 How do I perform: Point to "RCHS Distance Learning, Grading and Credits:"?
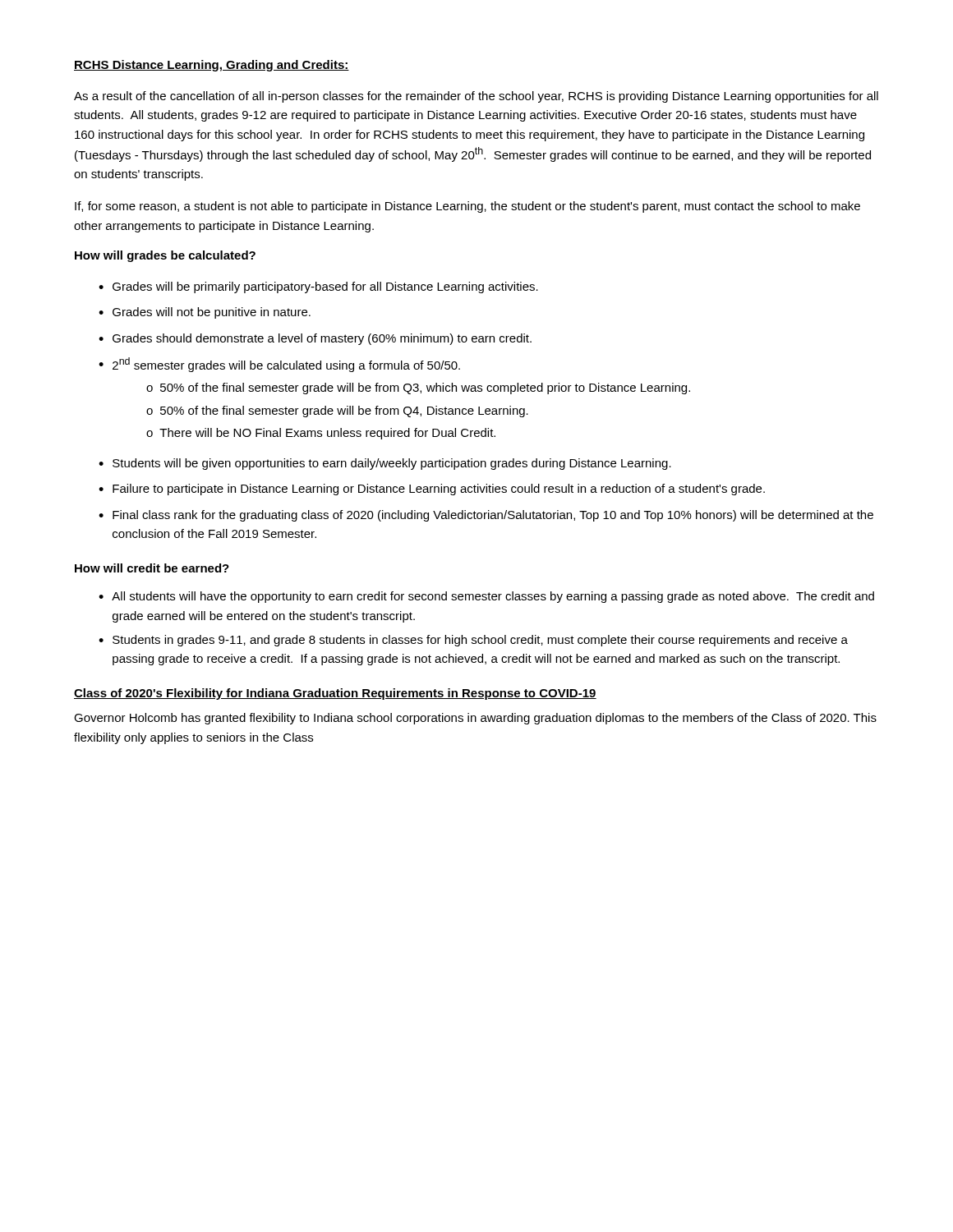211,64
